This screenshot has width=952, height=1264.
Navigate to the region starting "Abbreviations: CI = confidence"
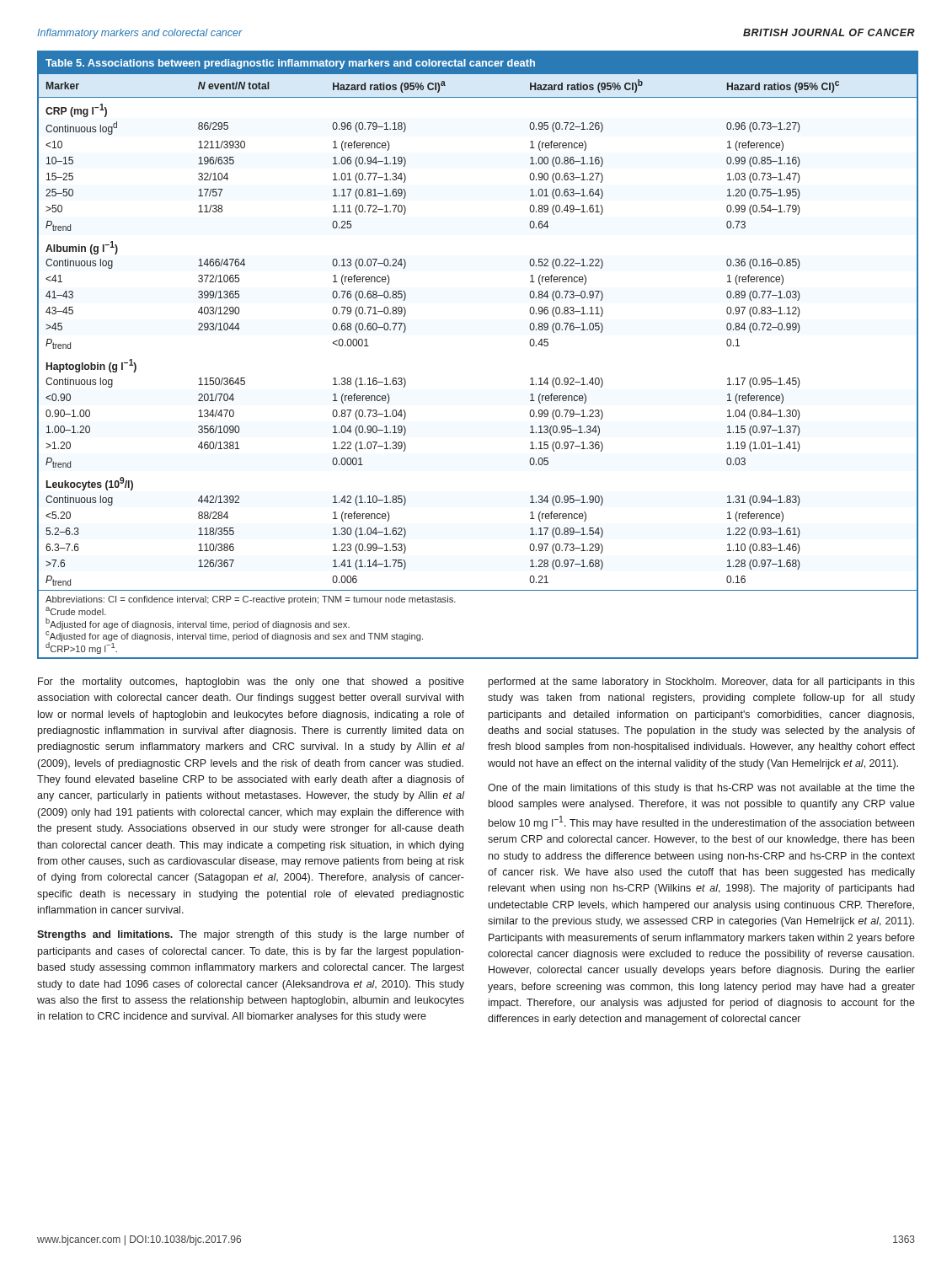251,624
